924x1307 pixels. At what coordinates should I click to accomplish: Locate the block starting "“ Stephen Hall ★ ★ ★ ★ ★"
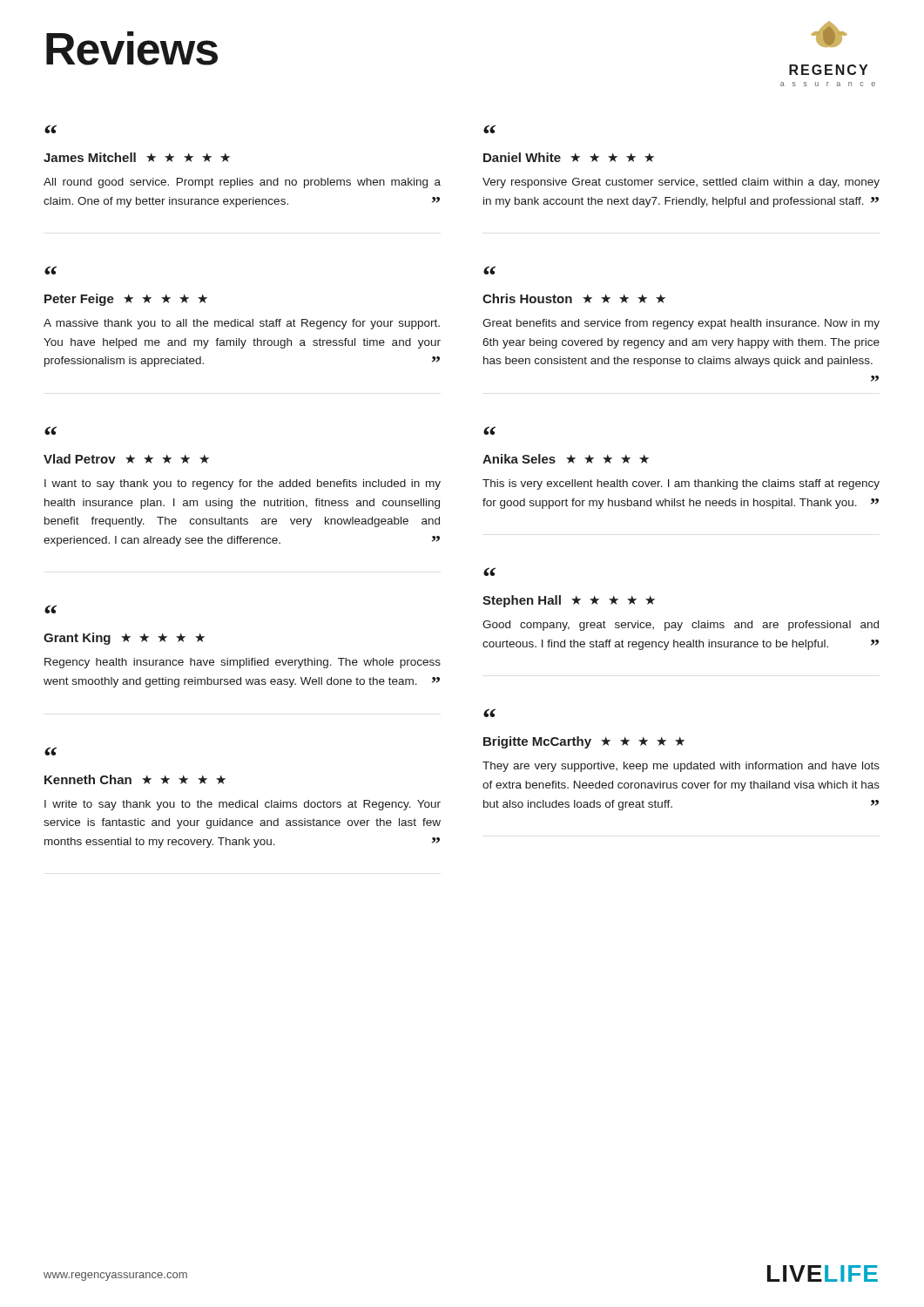coord(489,572)
